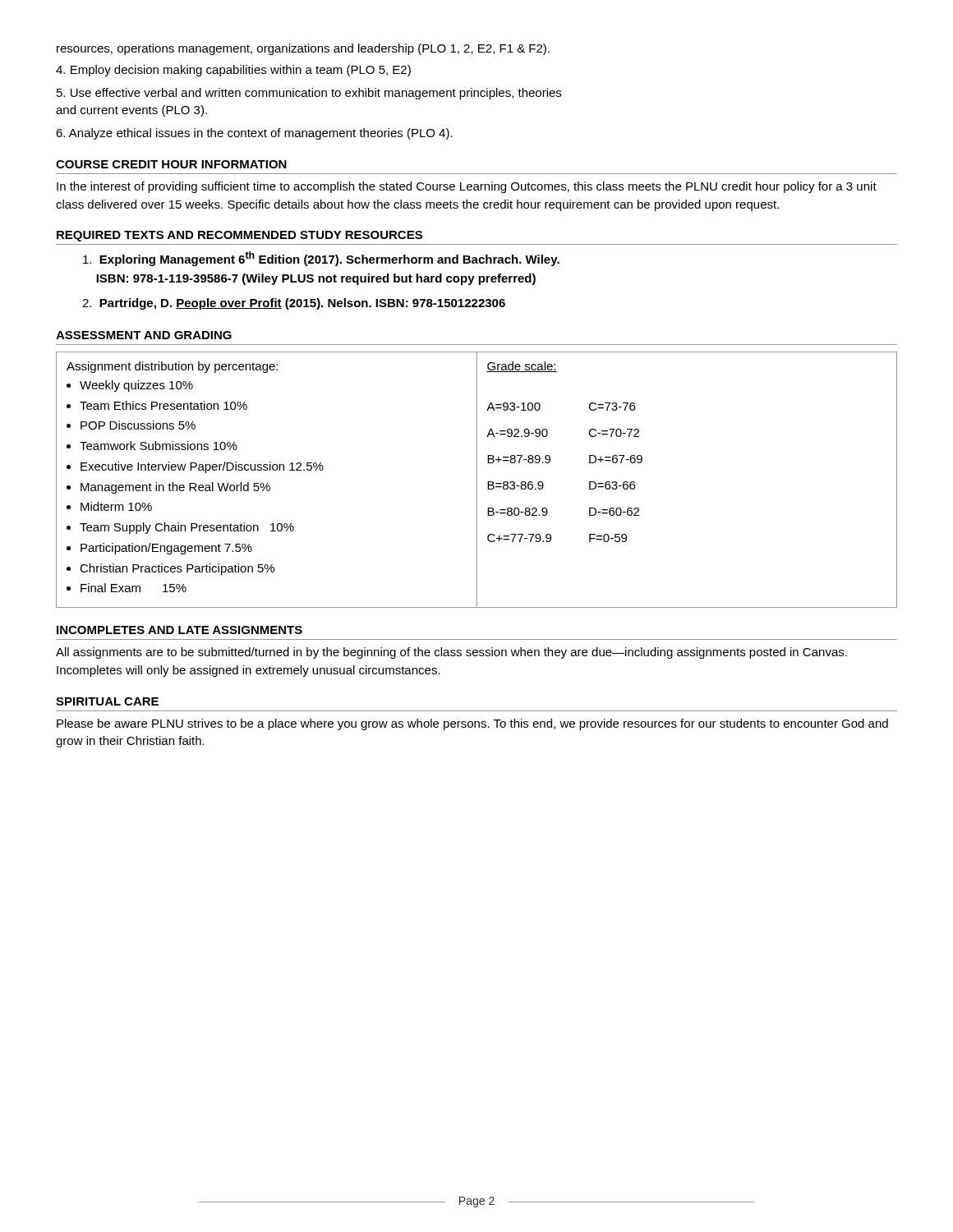Viewport: 953px width, 1232px height.
Task: Select the element starting "In the interest"
Action: pyautogui.click(x=466, y=195)
